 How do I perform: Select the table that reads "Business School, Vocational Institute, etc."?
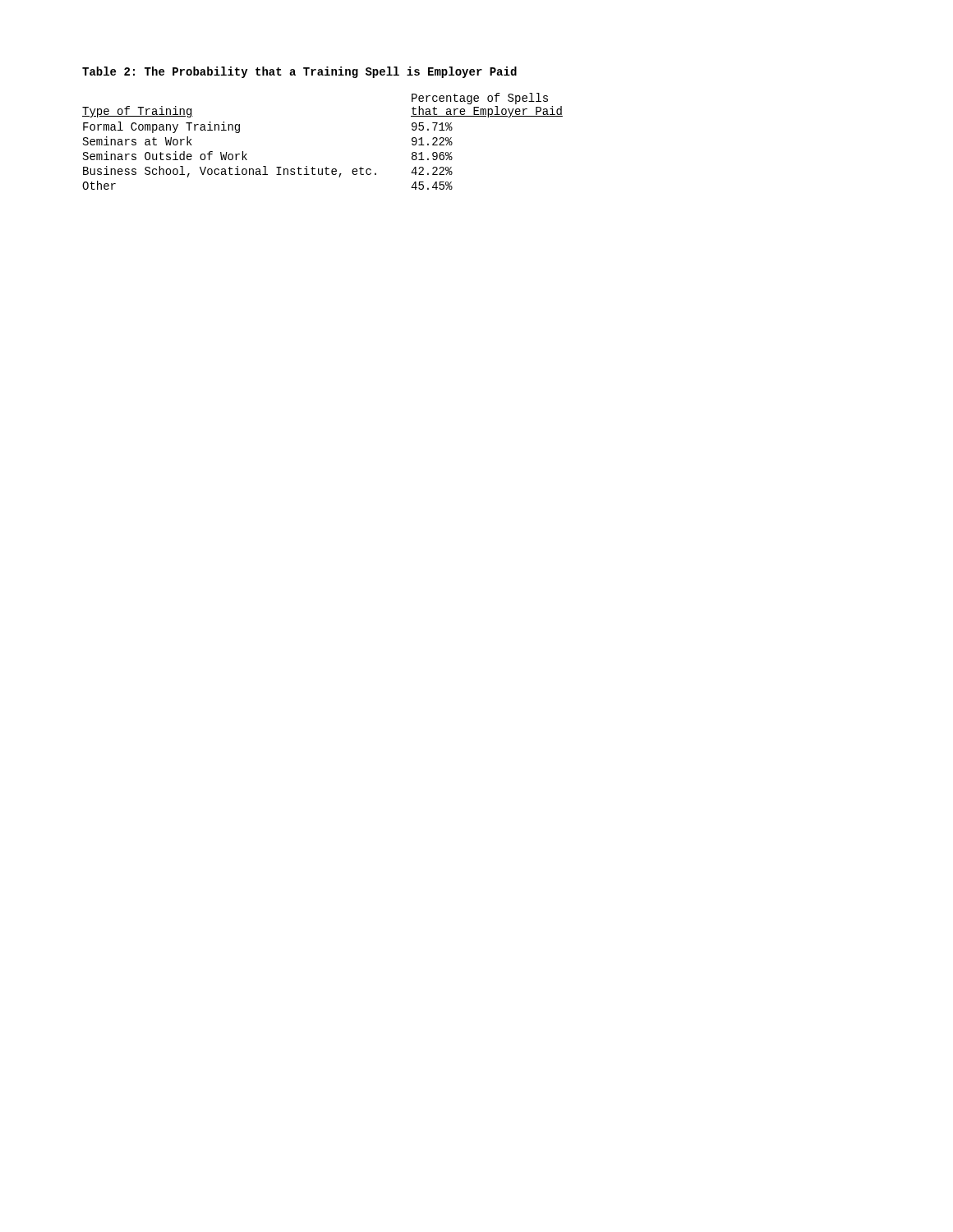pyautogui.click(x=337, y=143)
